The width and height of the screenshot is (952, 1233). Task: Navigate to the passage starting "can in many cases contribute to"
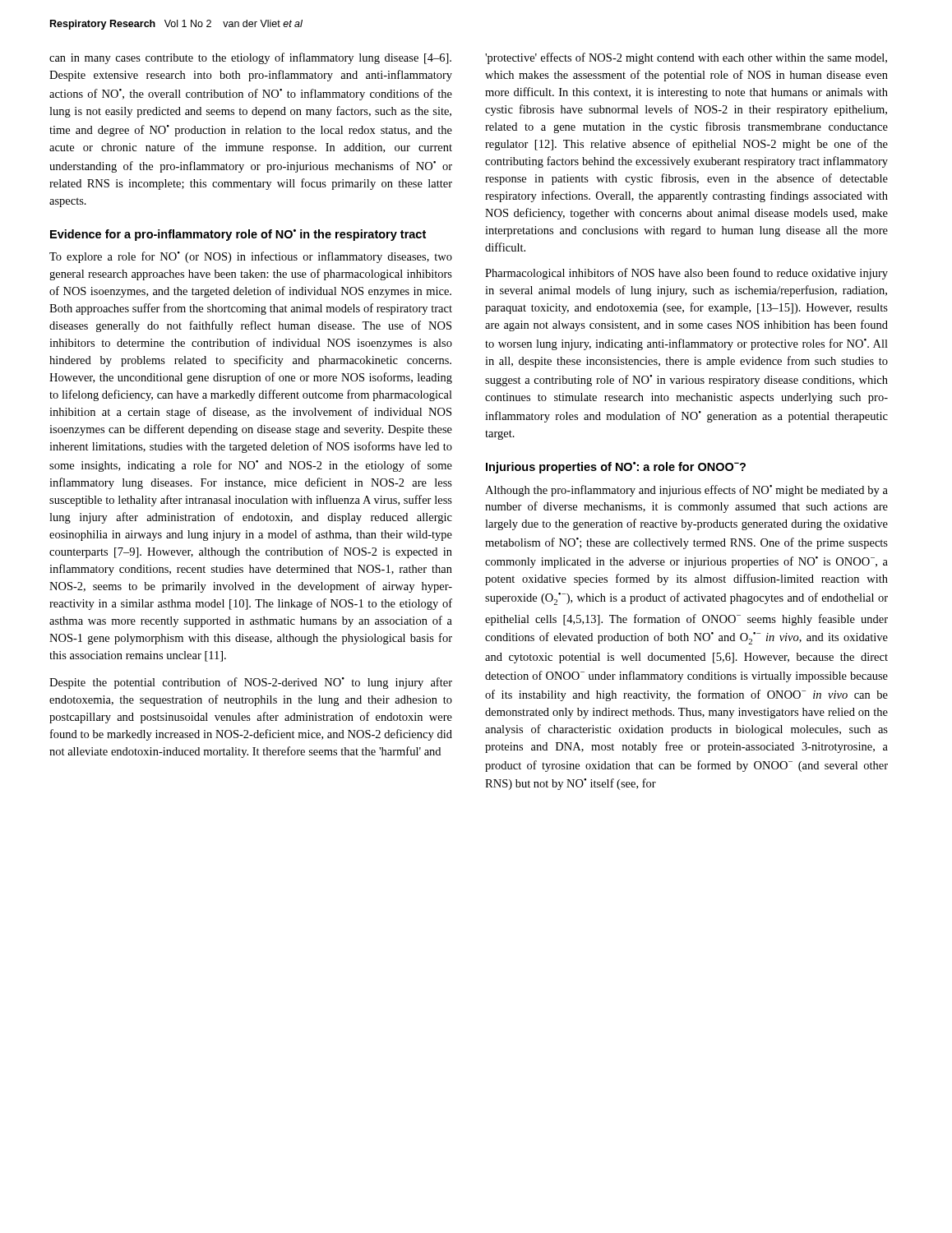click(251, 129)
